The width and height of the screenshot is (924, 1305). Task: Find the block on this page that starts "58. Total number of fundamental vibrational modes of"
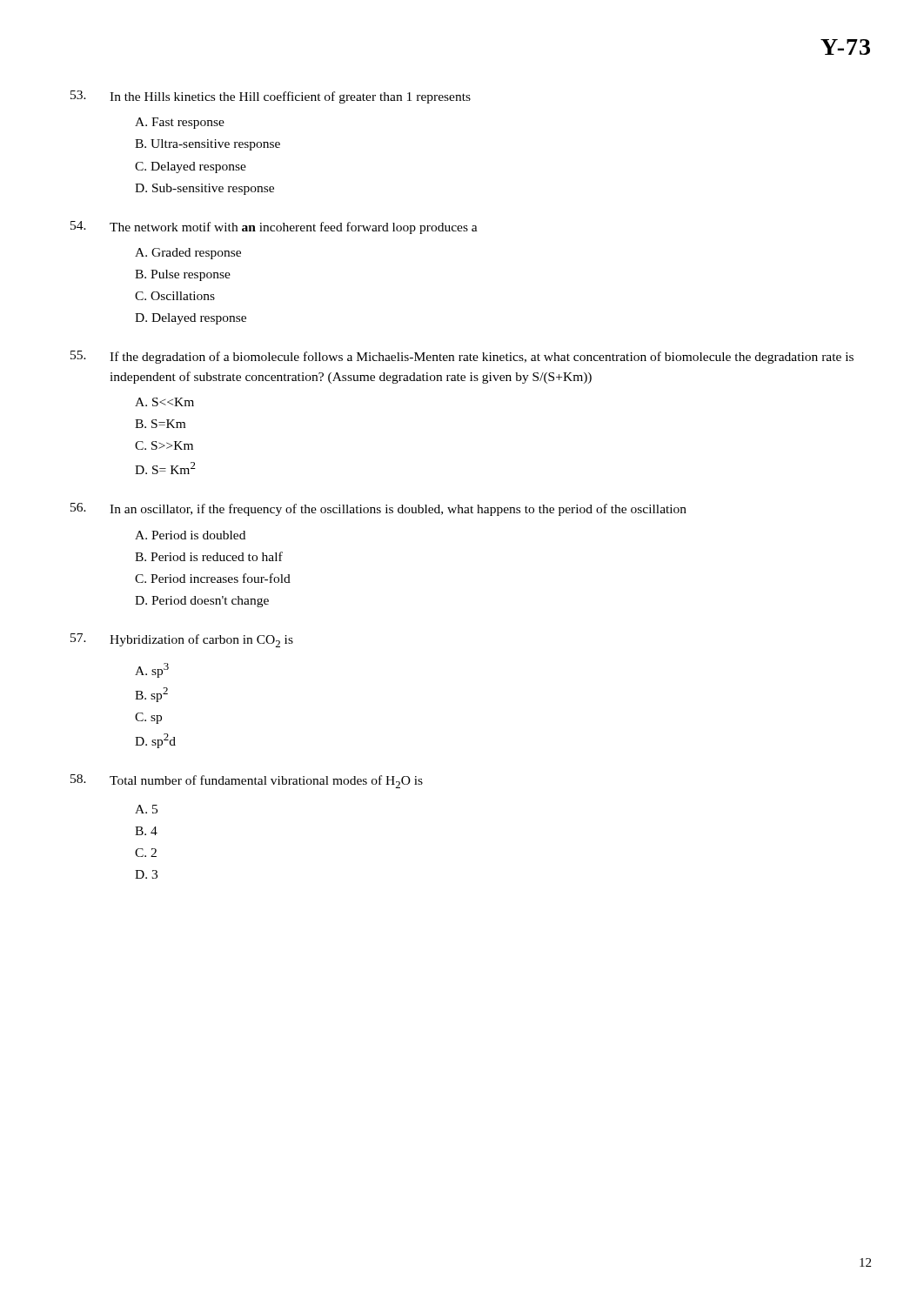click(247, 781)
